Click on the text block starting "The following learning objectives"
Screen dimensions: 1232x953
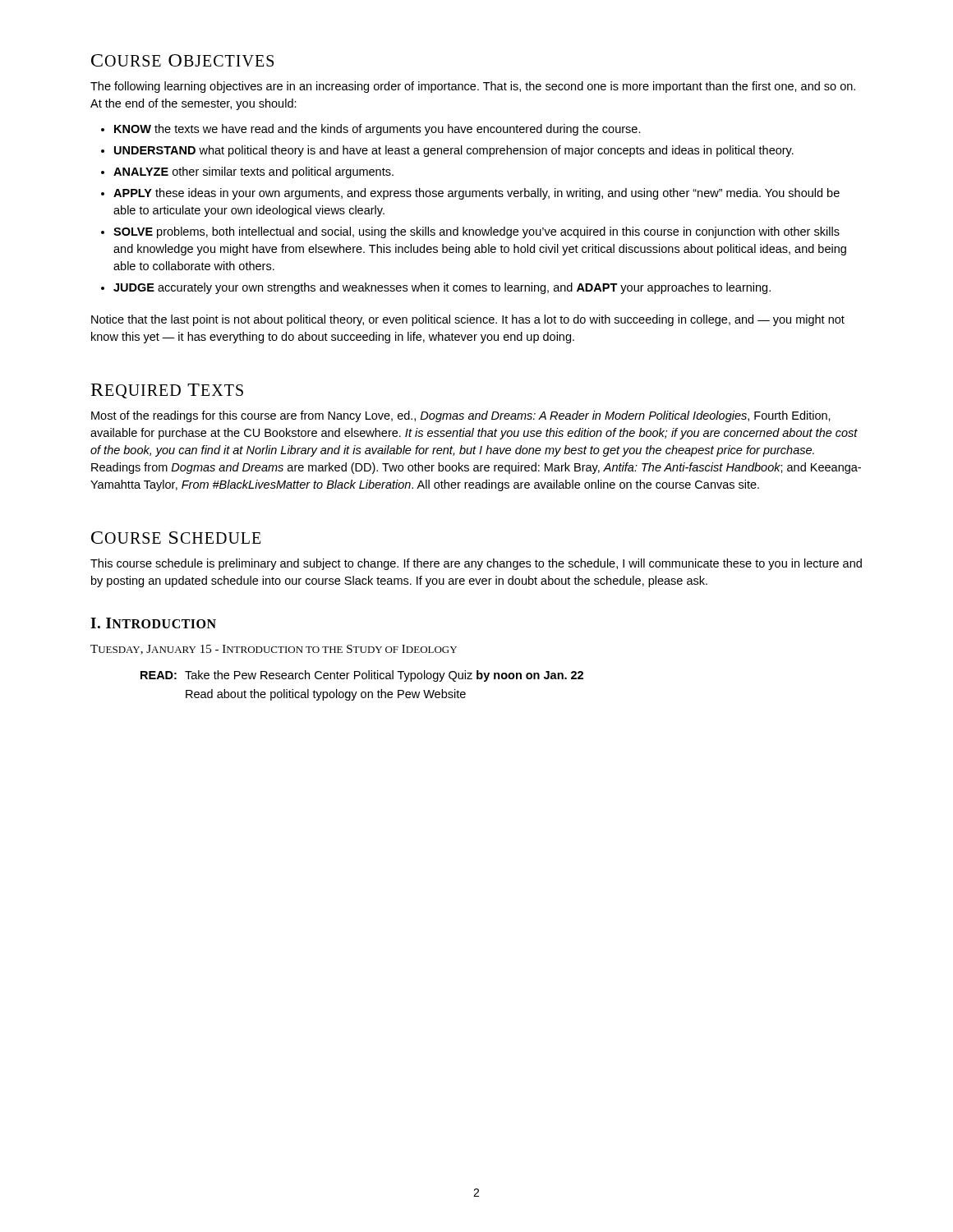click(x=473, y=95)
